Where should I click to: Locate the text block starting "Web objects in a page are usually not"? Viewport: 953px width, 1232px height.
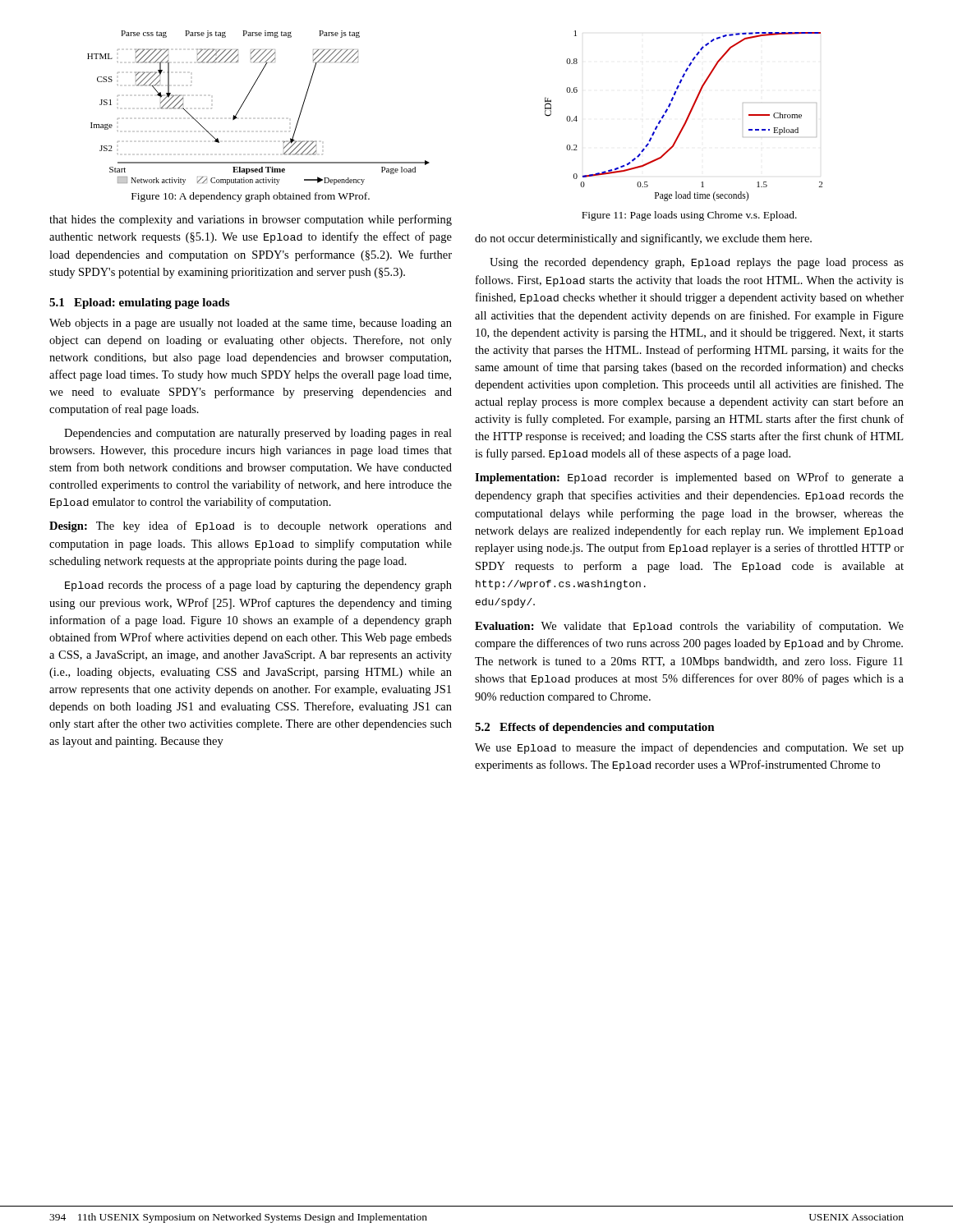251,366
